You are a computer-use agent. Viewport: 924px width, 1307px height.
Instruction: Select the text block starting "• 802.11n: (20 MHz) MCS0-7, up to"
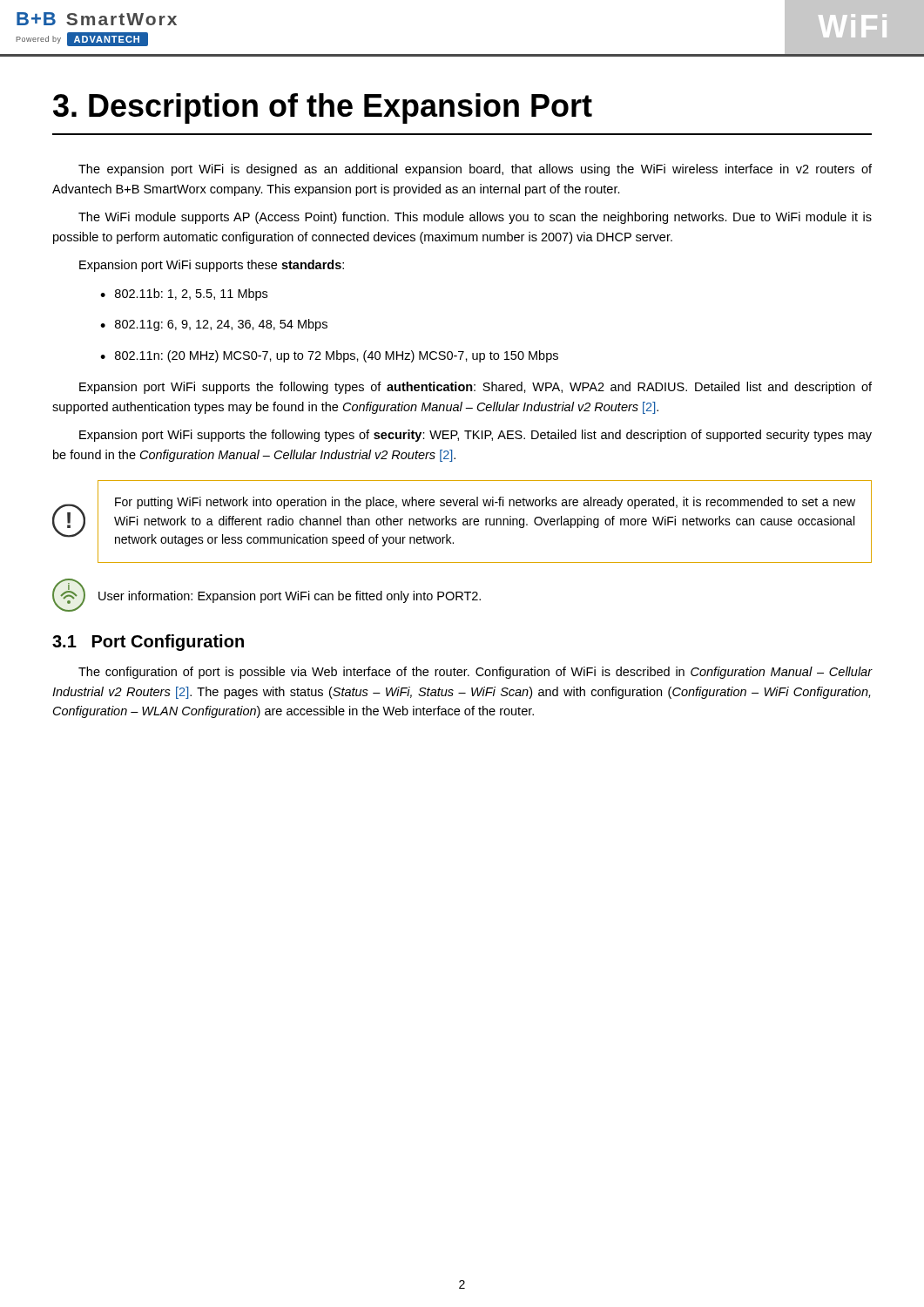pyautogui.click(x=329, y=358)
